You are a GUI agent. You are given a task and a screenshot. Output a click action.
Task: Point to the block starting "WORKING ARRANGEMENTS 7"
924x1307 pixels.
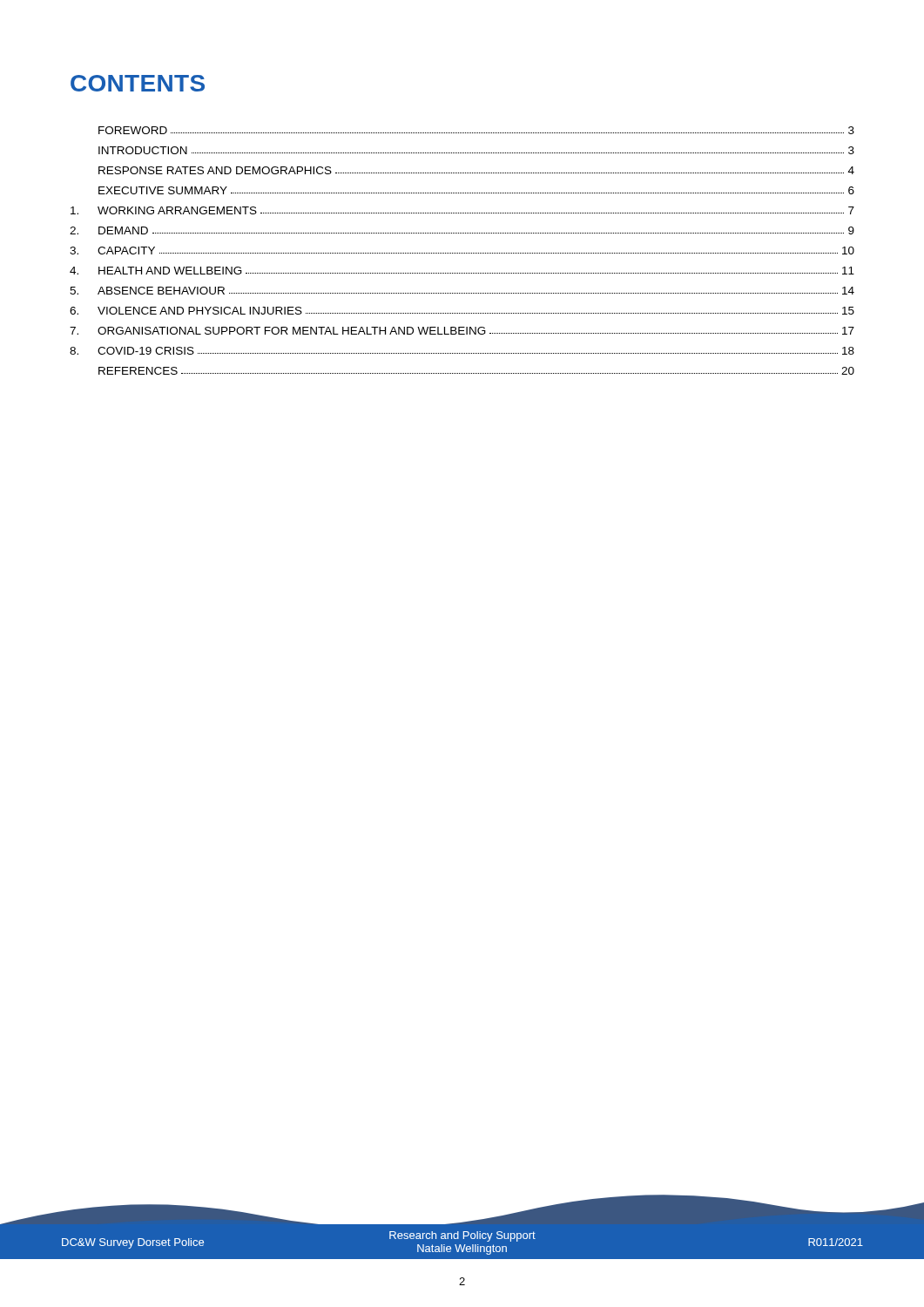(462, 210)
